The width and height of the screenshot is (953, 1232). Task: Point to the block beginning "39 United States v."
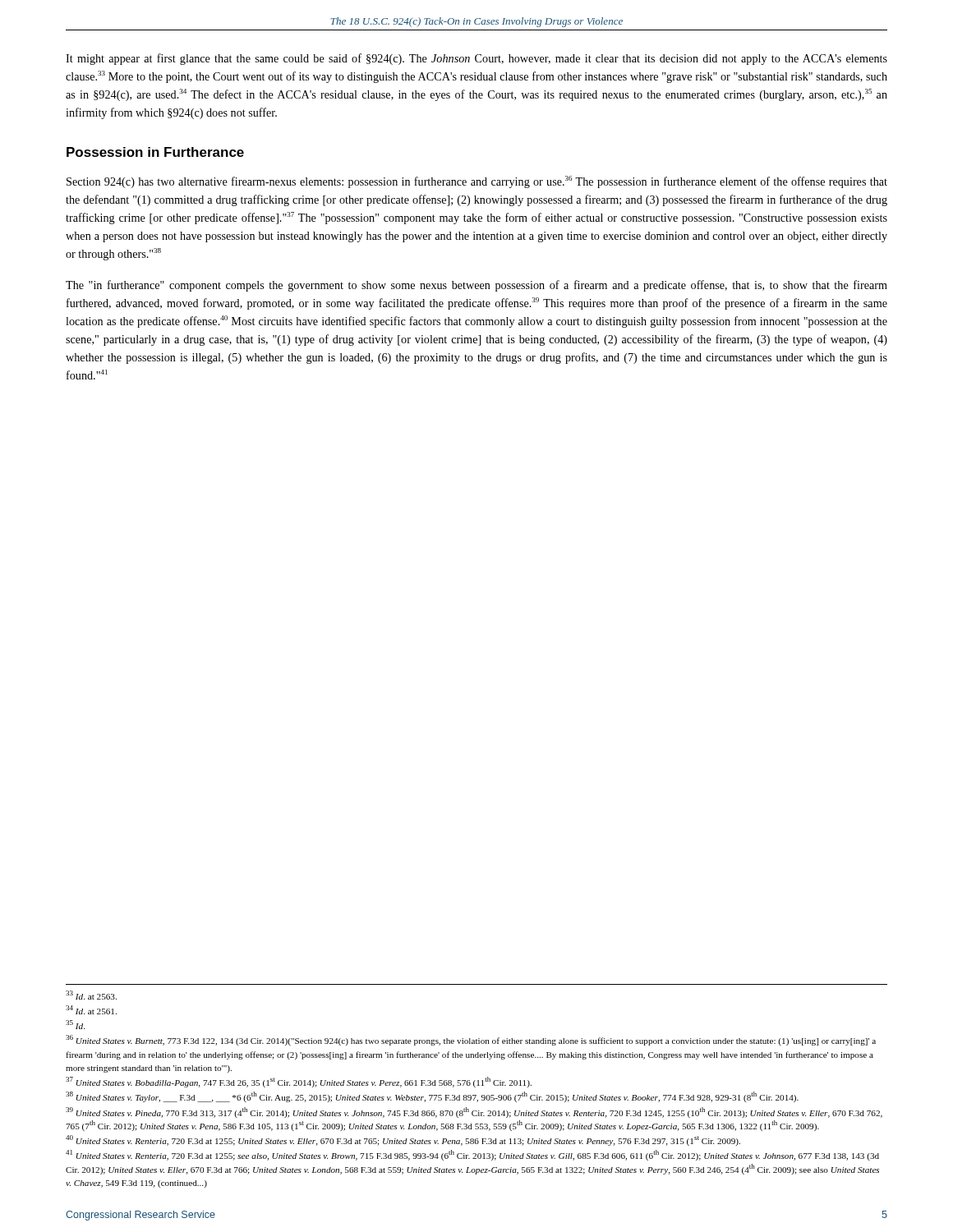point(474,1118)
